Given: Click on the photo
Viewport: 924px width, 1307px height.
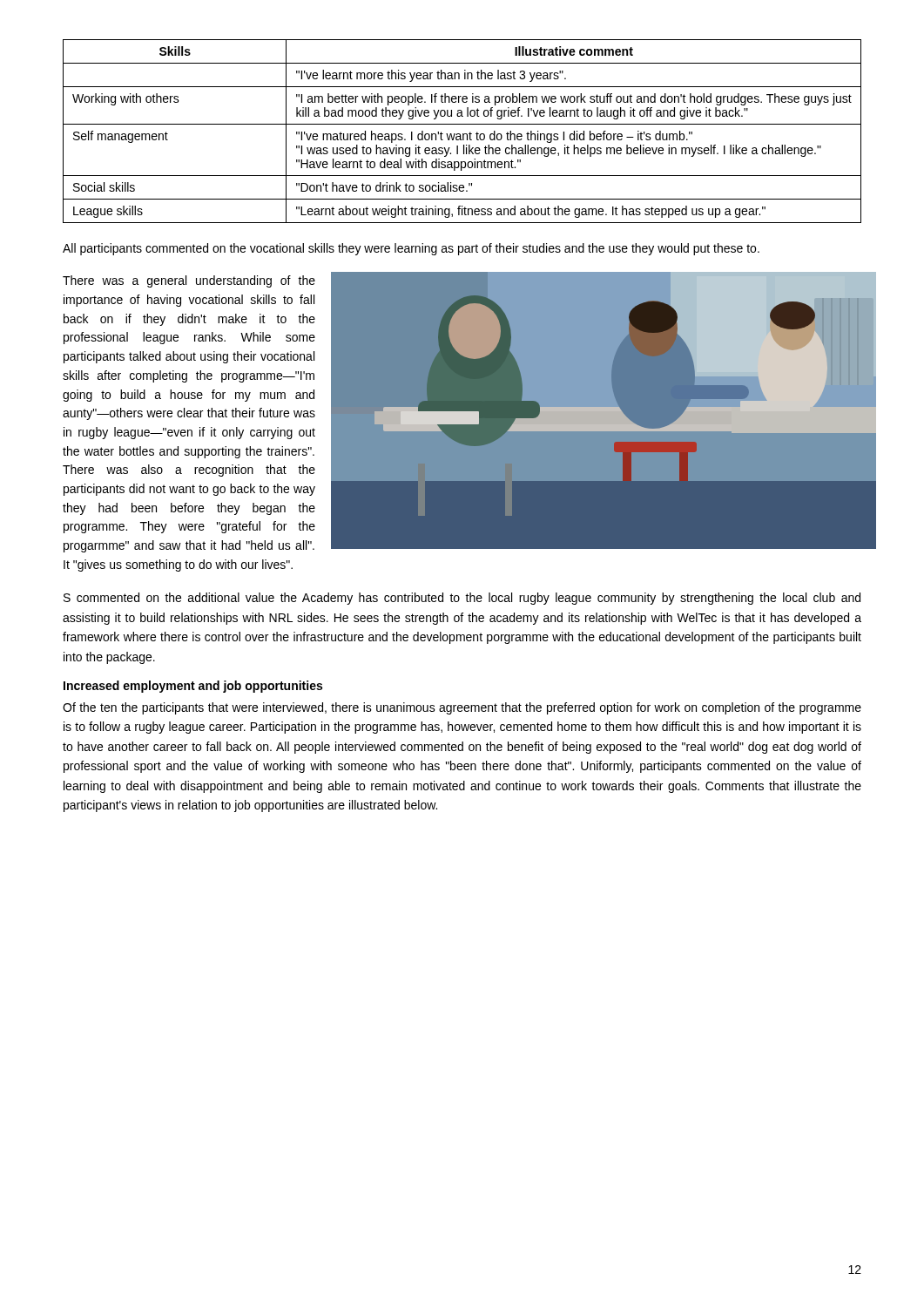Looking at the screenshot, I should click(x=604, y=423).
